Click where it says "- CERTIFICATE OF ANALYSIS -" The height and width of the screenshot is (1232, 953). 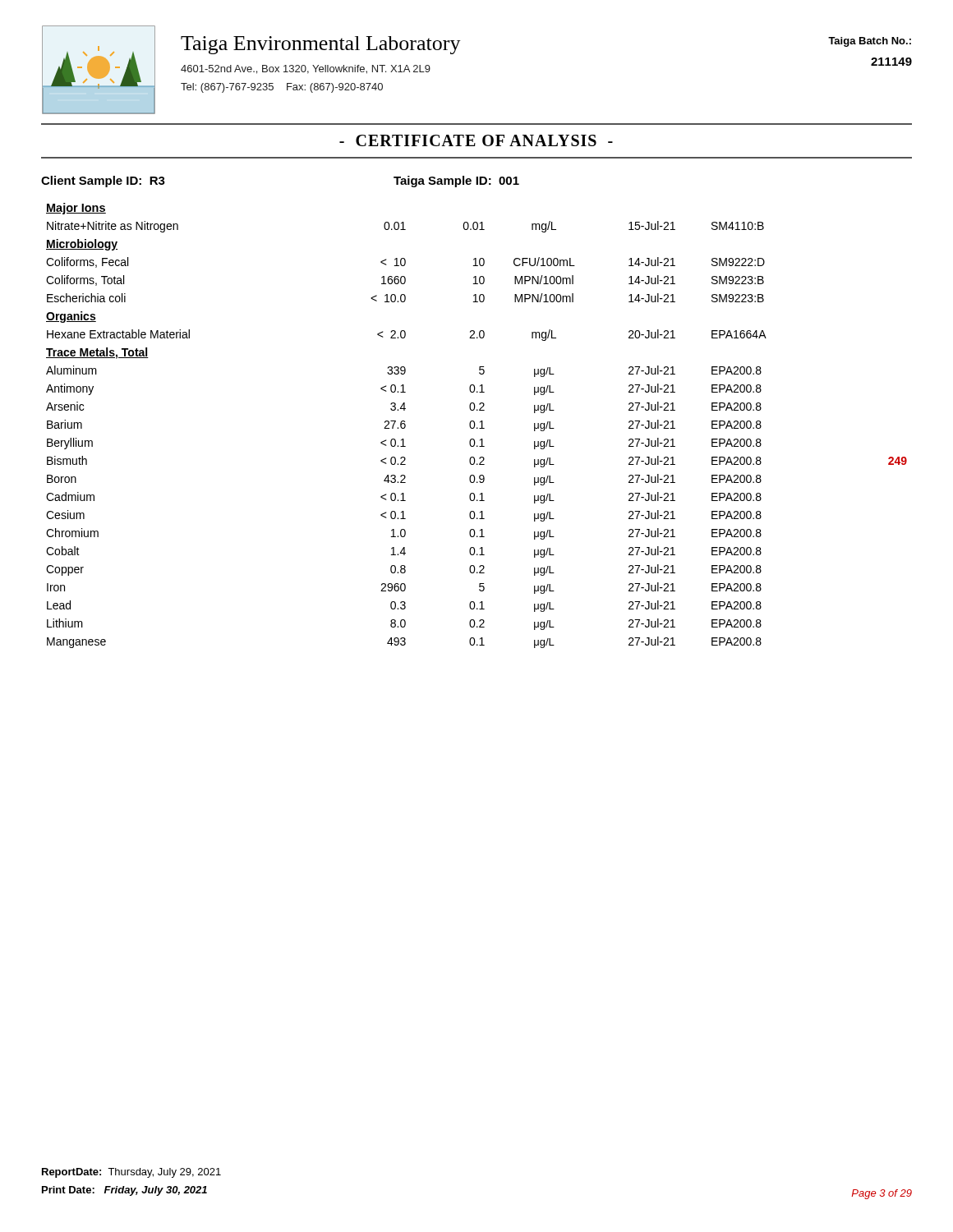476,140
